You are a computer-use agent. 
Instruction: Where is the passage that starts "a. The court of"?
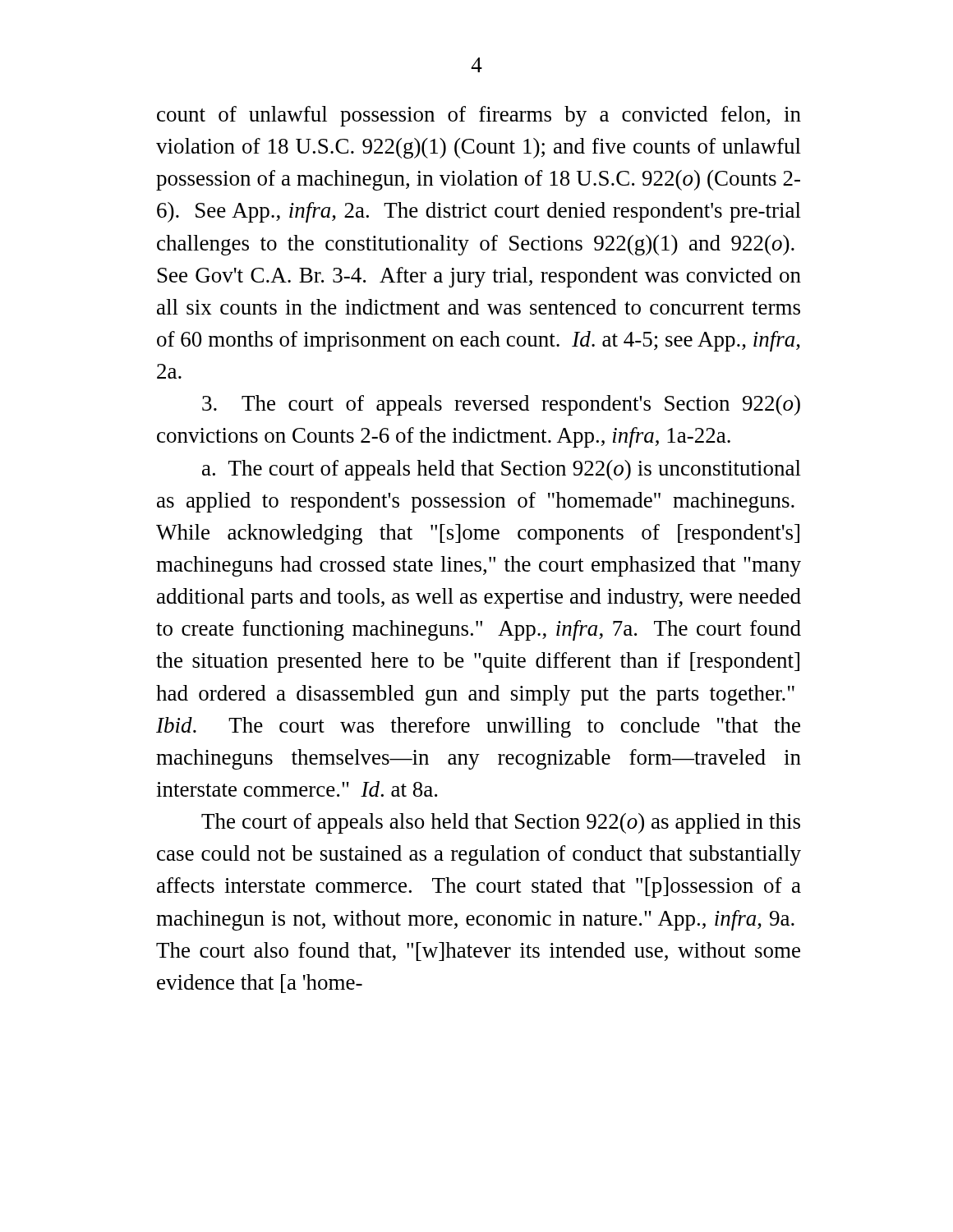click(x=479, y=629)
